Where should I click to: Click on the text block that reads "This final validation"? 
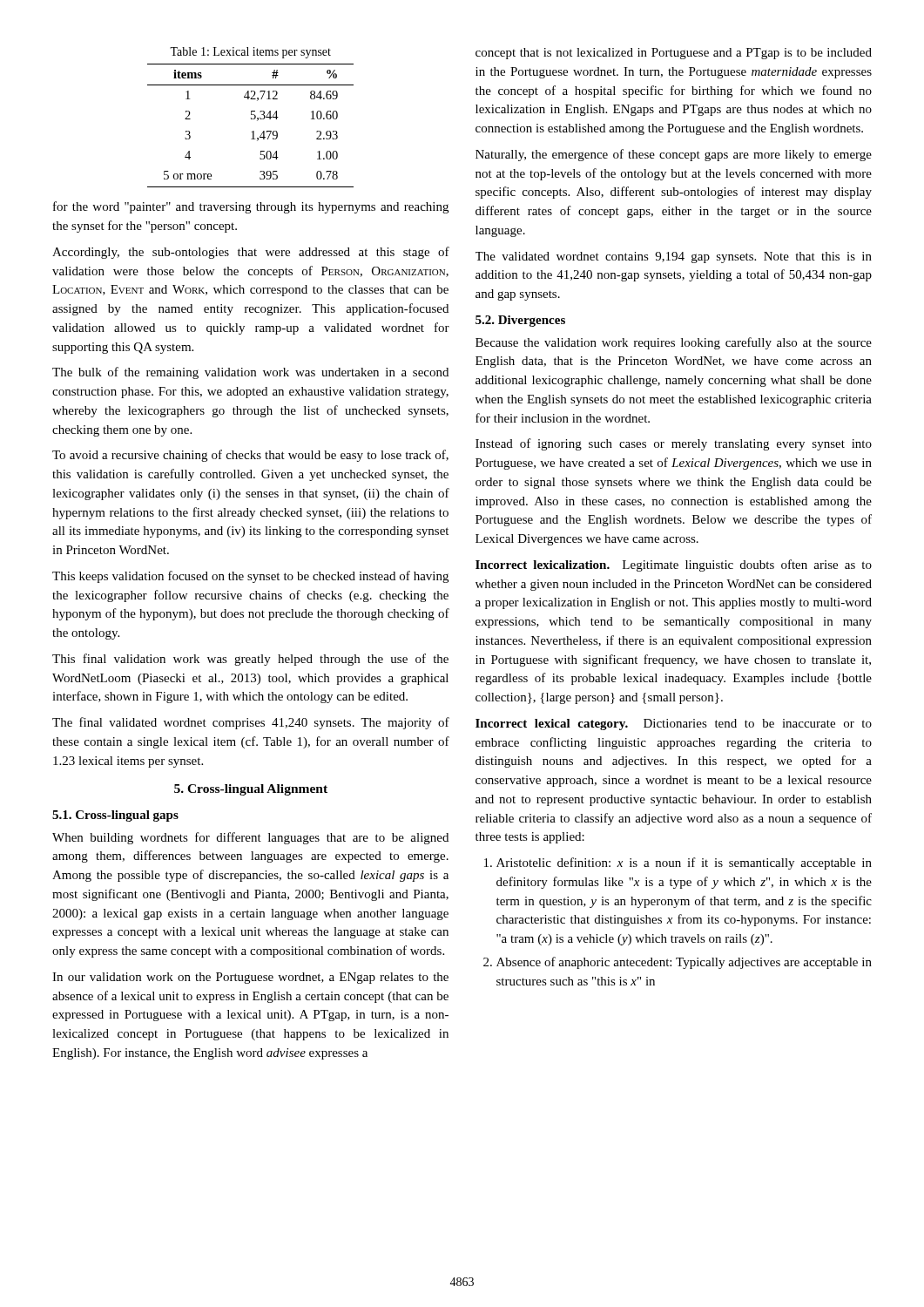click(251, 678)
